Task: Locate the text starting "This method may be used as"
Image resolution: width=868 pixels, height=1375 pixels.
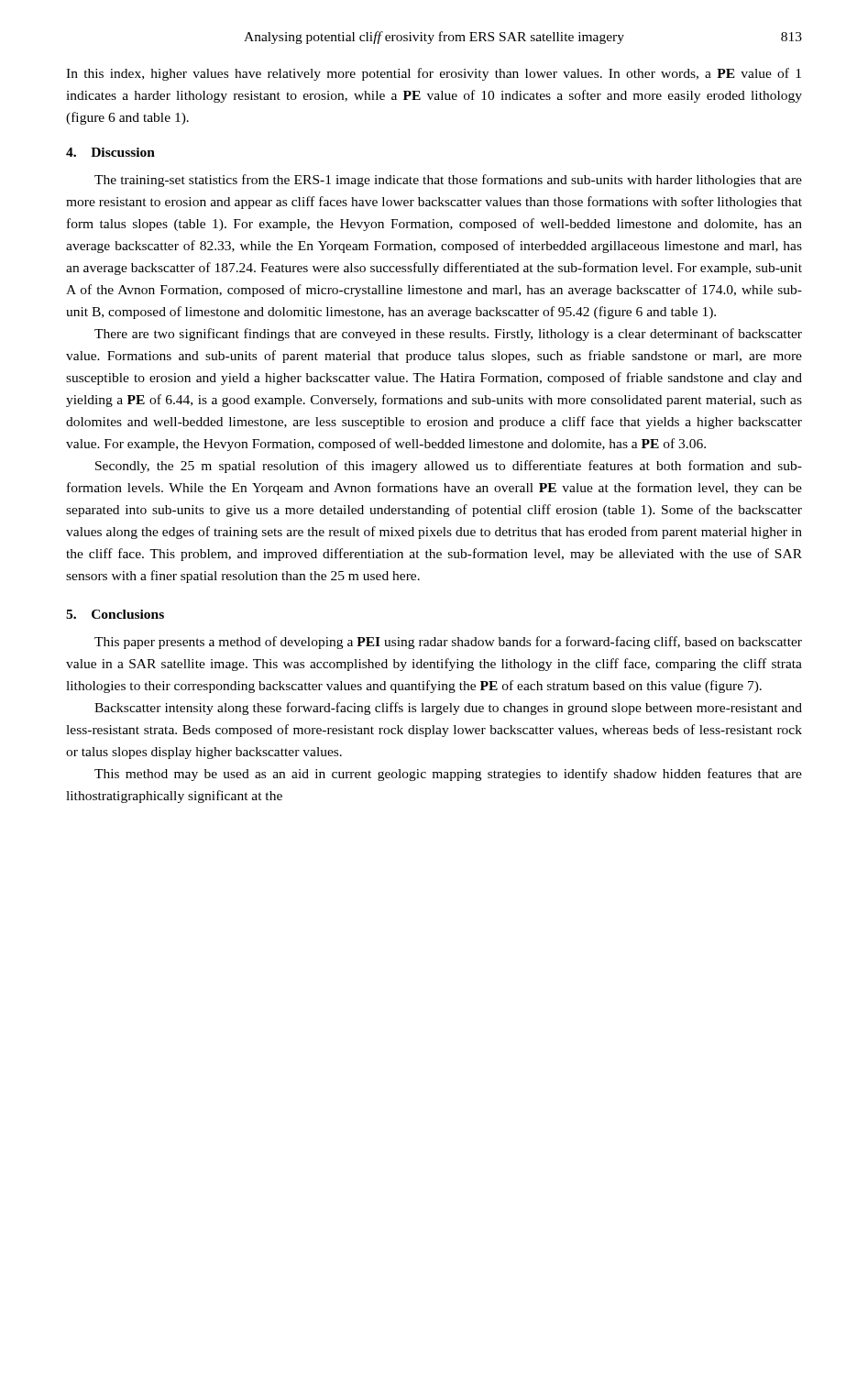Action: (x=434, y=785)
